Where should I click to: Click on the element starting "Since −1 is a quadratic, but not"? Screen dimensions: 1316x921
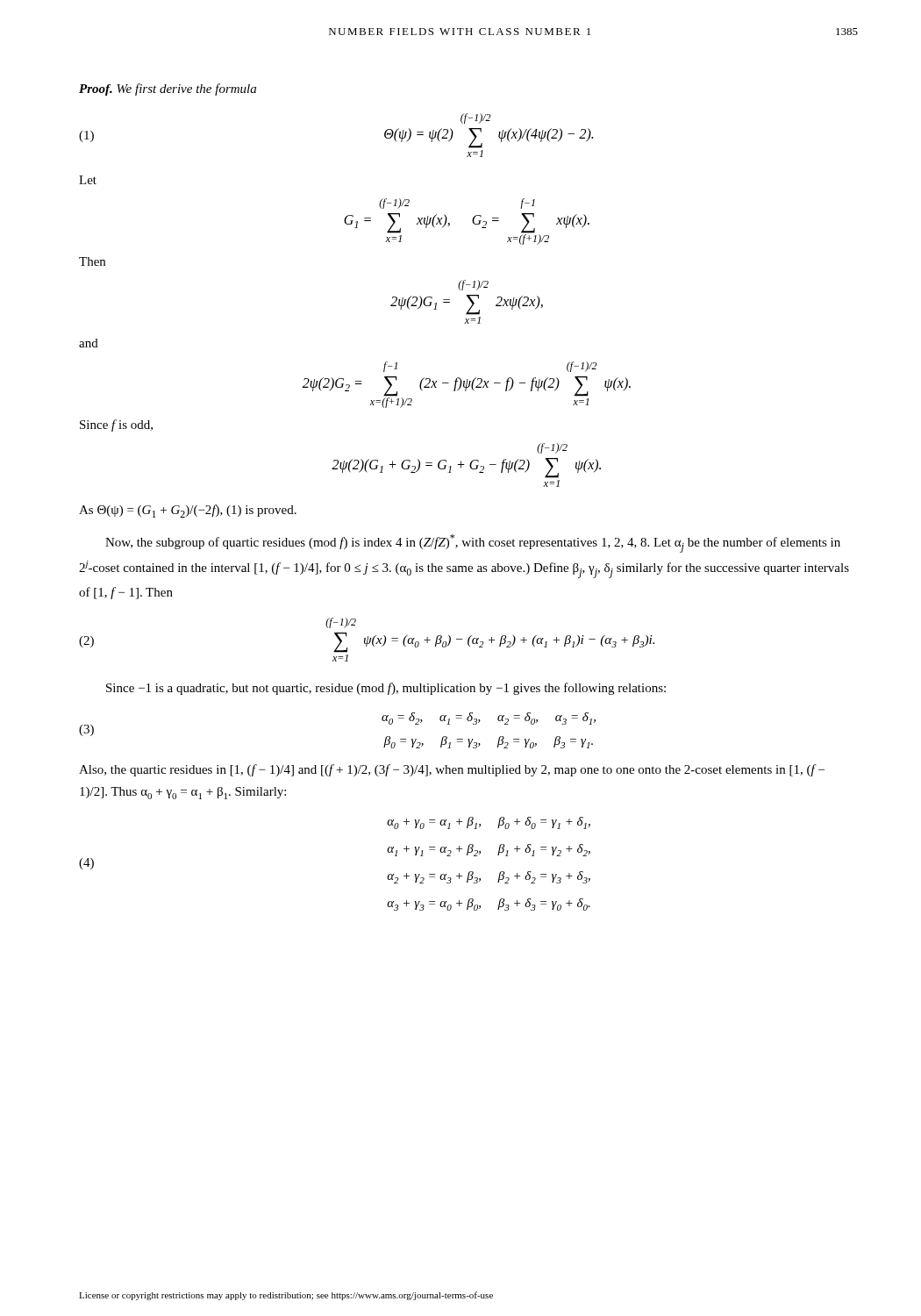[386, 688]
